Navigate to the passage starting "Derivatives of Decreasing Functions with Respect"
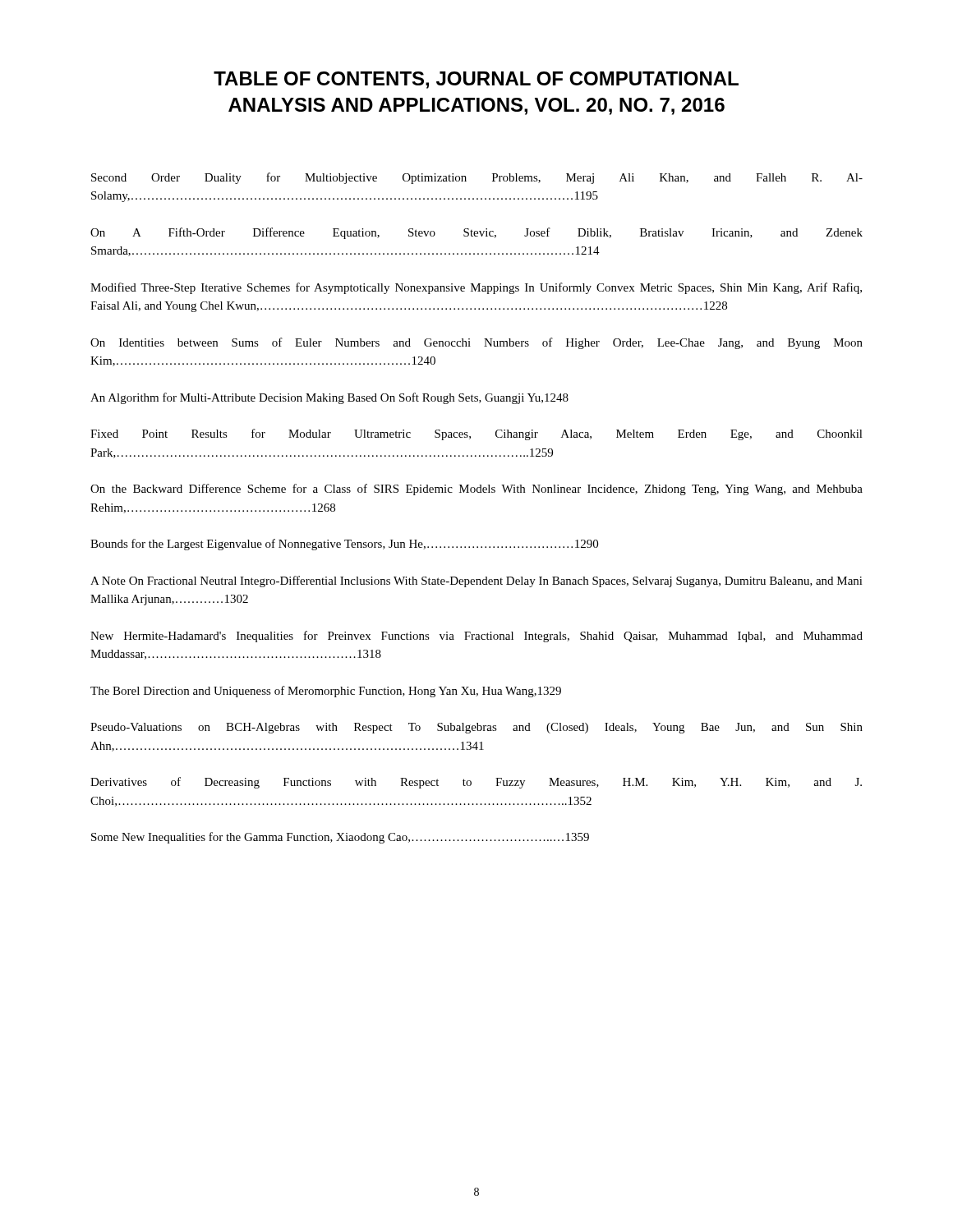Viewport: 953px width, 1232px height. [x=476, y=791]
